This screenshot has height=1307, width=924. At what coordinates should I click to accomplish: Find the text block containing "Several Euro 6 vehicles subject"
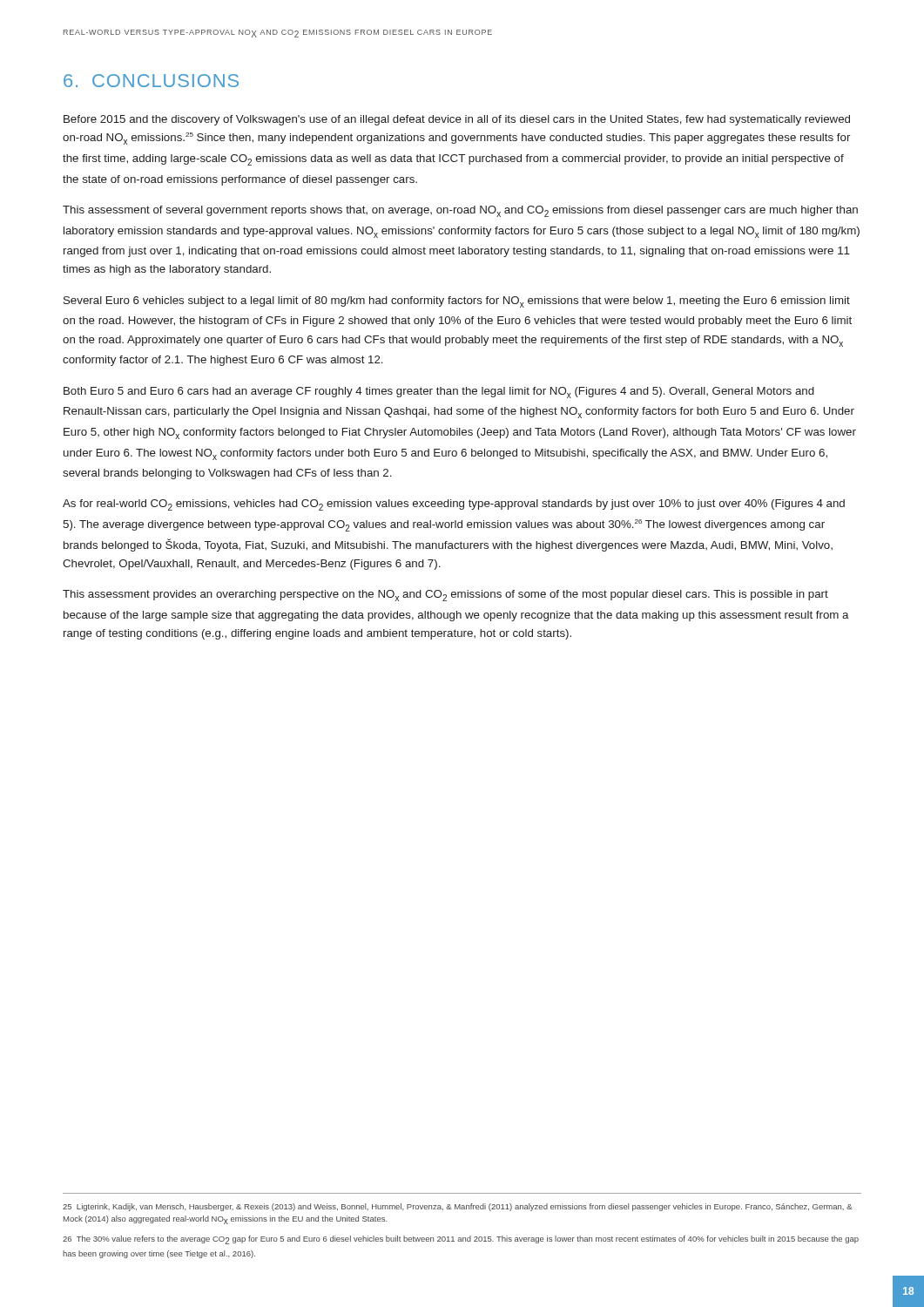(462, 330)
